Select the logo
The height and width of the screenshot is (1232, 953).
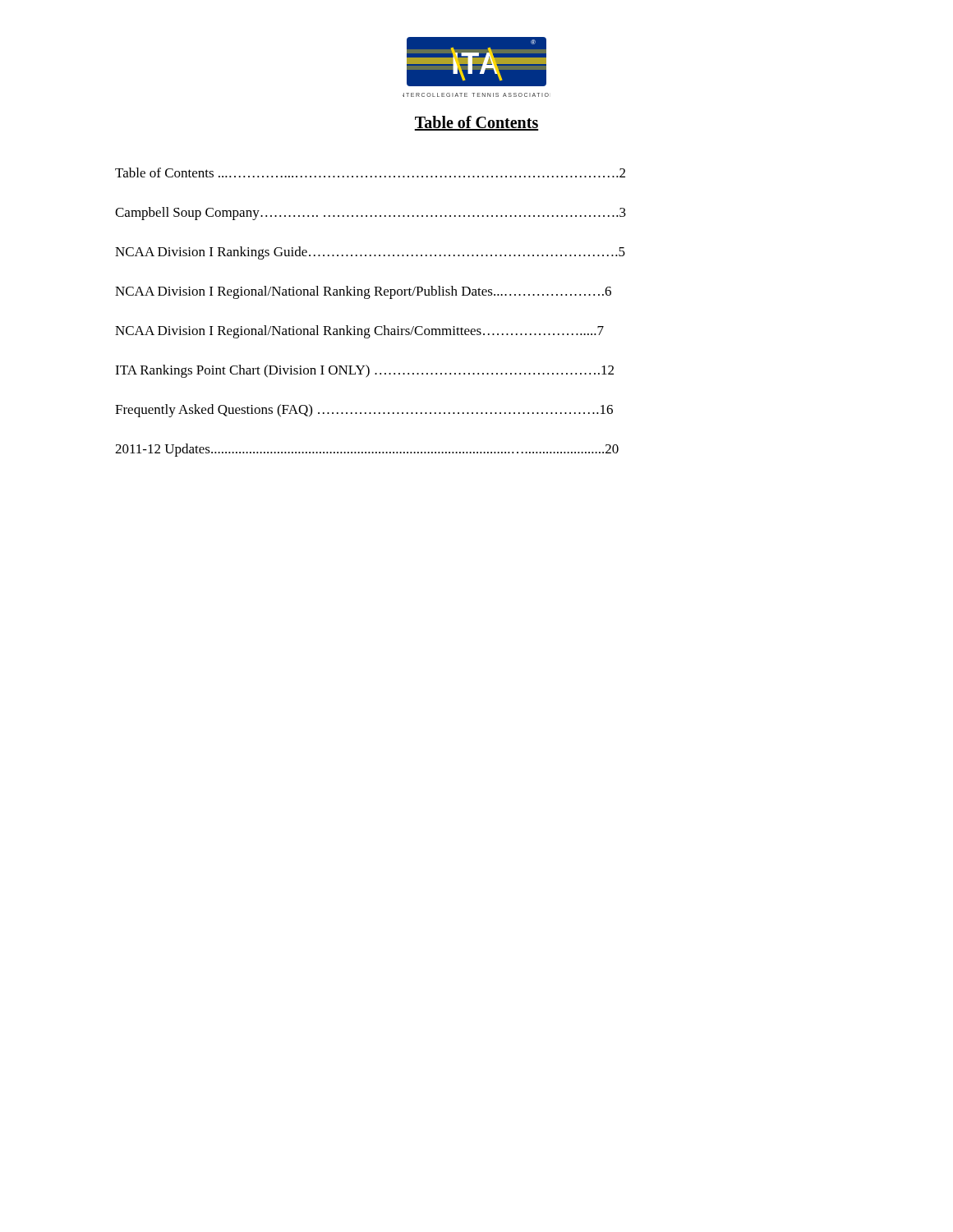click(x=476, y=70)
